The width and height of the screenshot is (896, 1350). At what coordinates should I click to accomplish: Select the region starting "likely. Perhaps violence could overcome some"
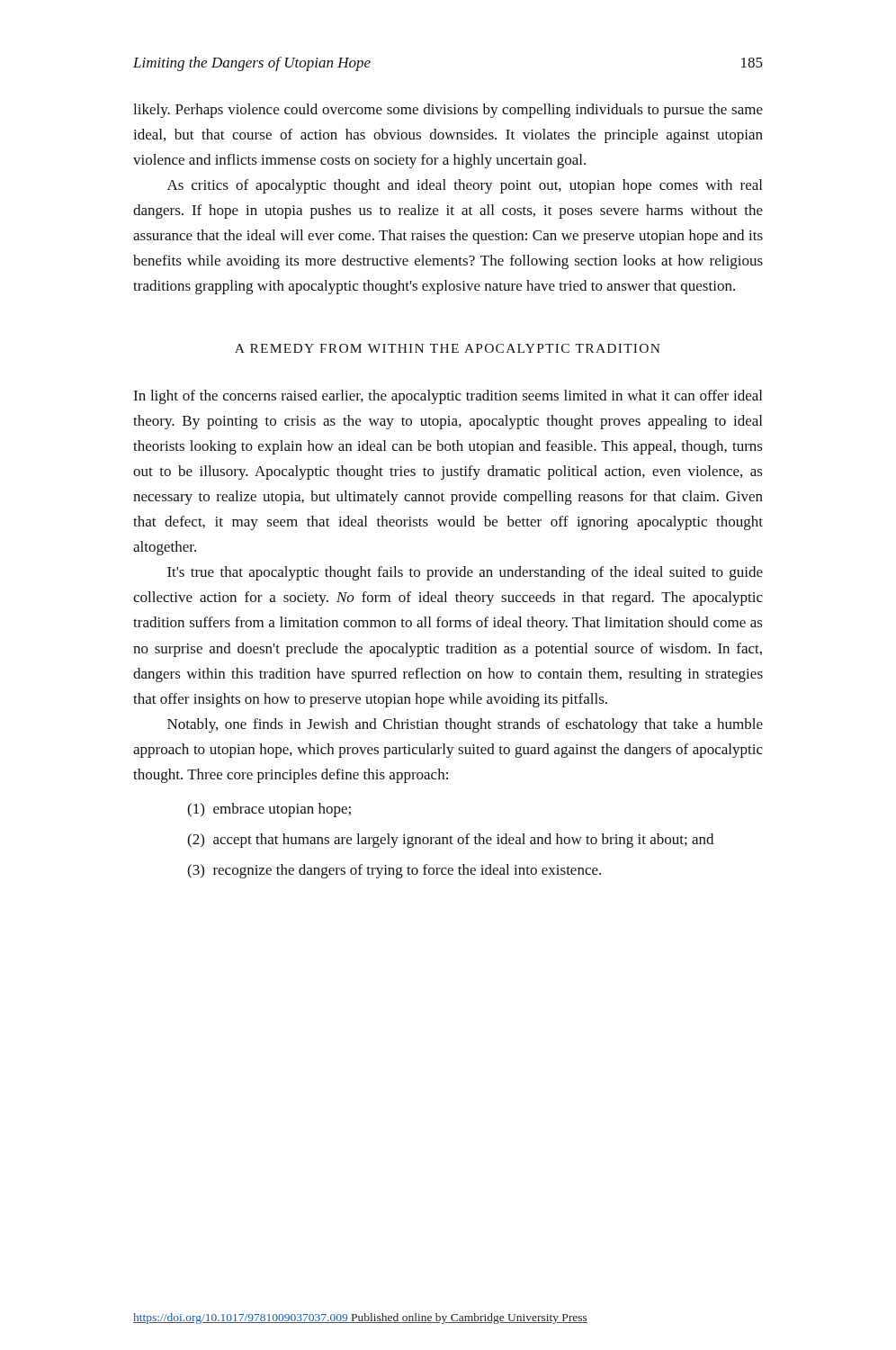click(x=448, y=135)
